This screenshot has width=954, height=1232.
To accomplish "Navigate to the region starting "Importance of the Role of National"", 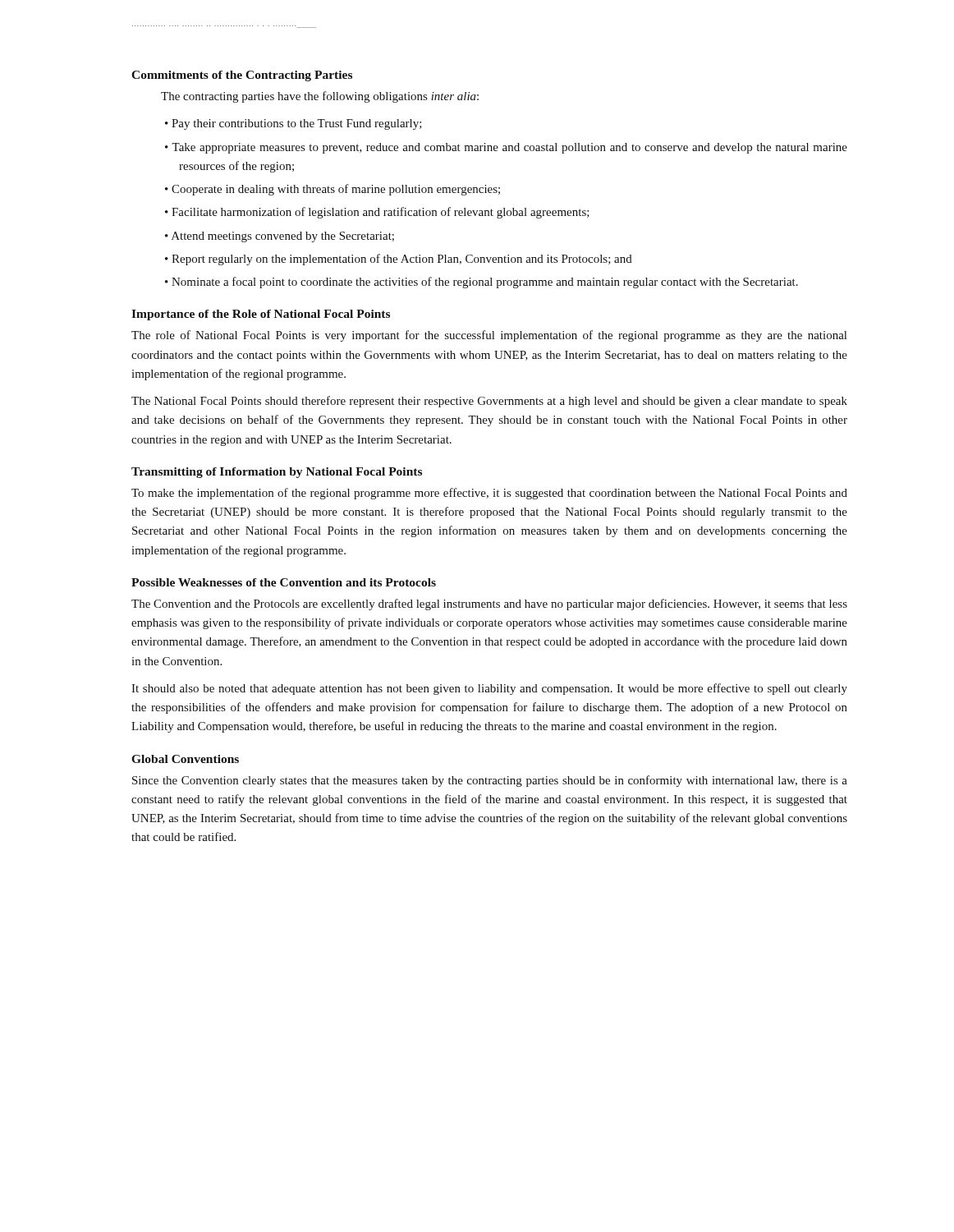I will (261, 314).
